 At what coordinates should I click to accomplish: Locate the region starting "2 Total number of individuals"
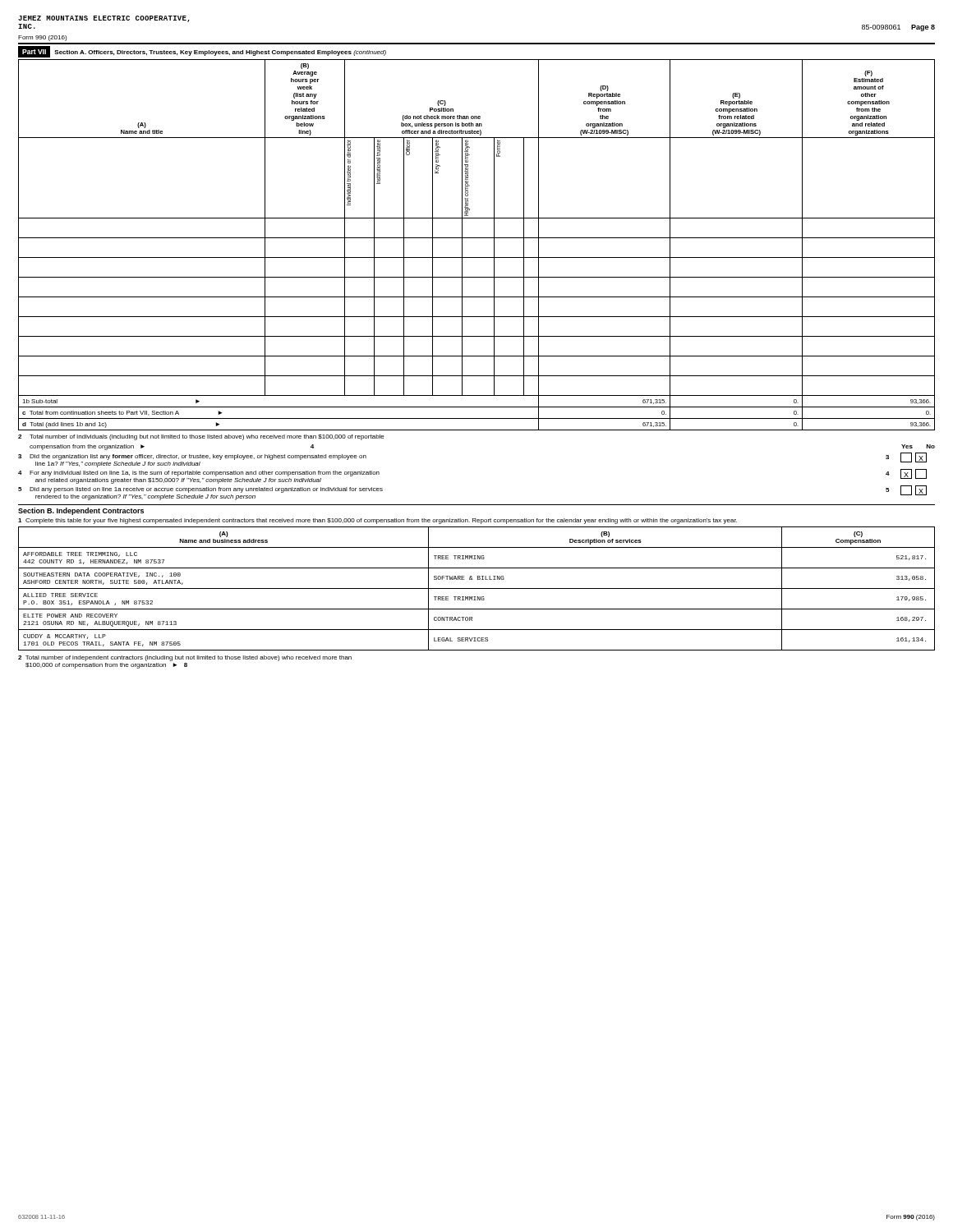tap(476, 436)
